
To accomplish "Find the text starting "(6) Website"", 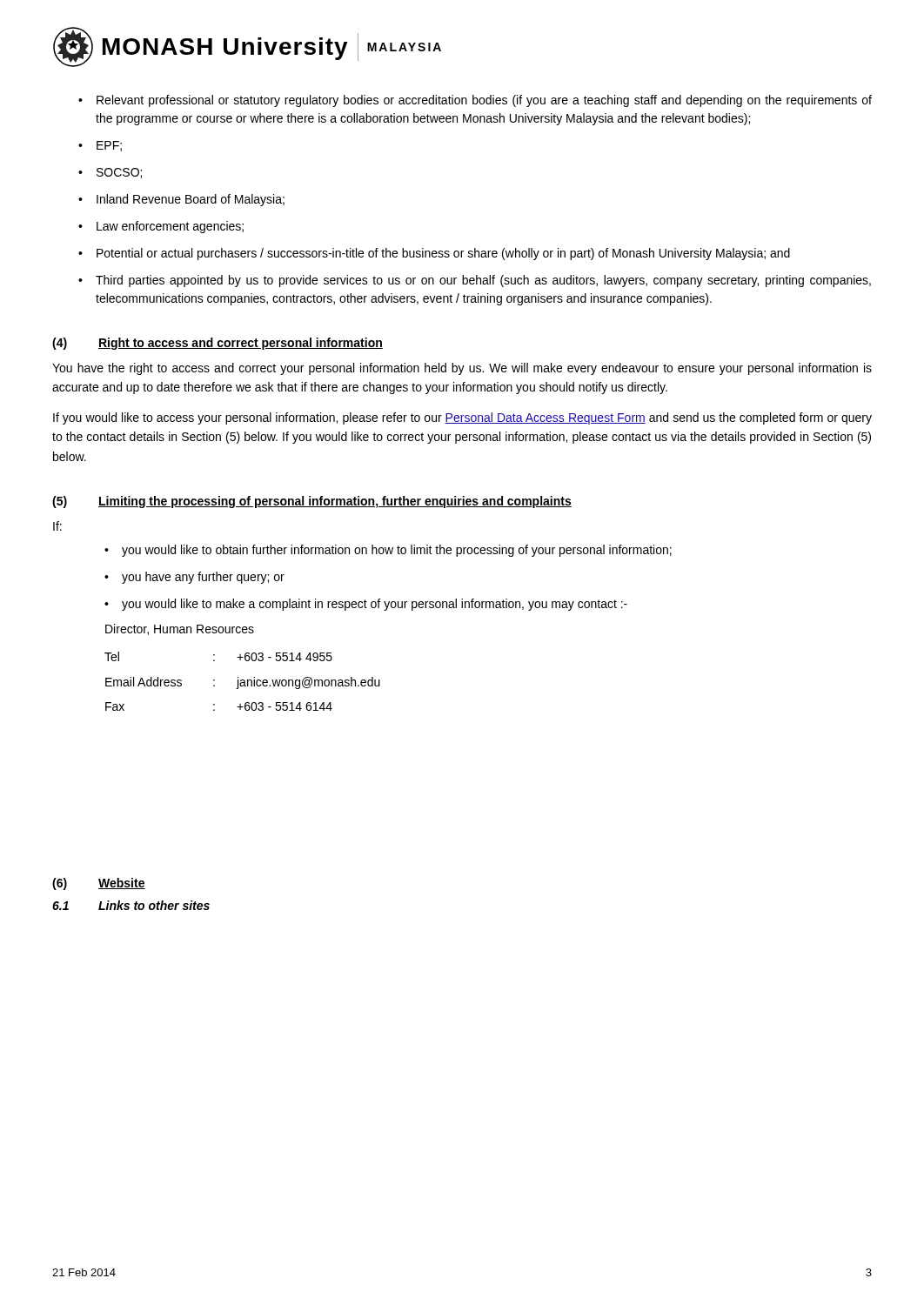I will point(98,883).
